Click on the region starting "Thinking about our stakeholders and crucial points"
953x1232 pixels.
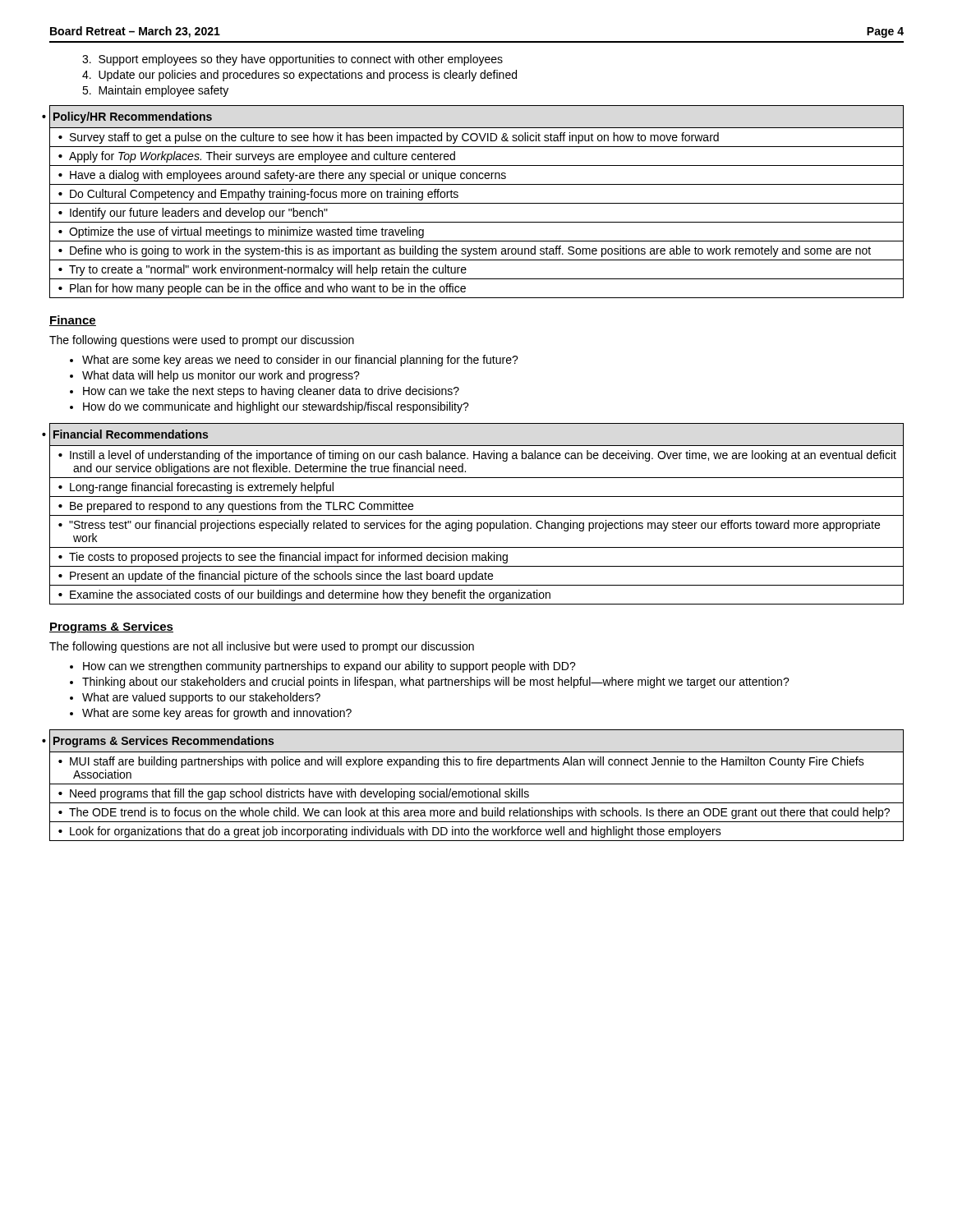coord(436,682)
